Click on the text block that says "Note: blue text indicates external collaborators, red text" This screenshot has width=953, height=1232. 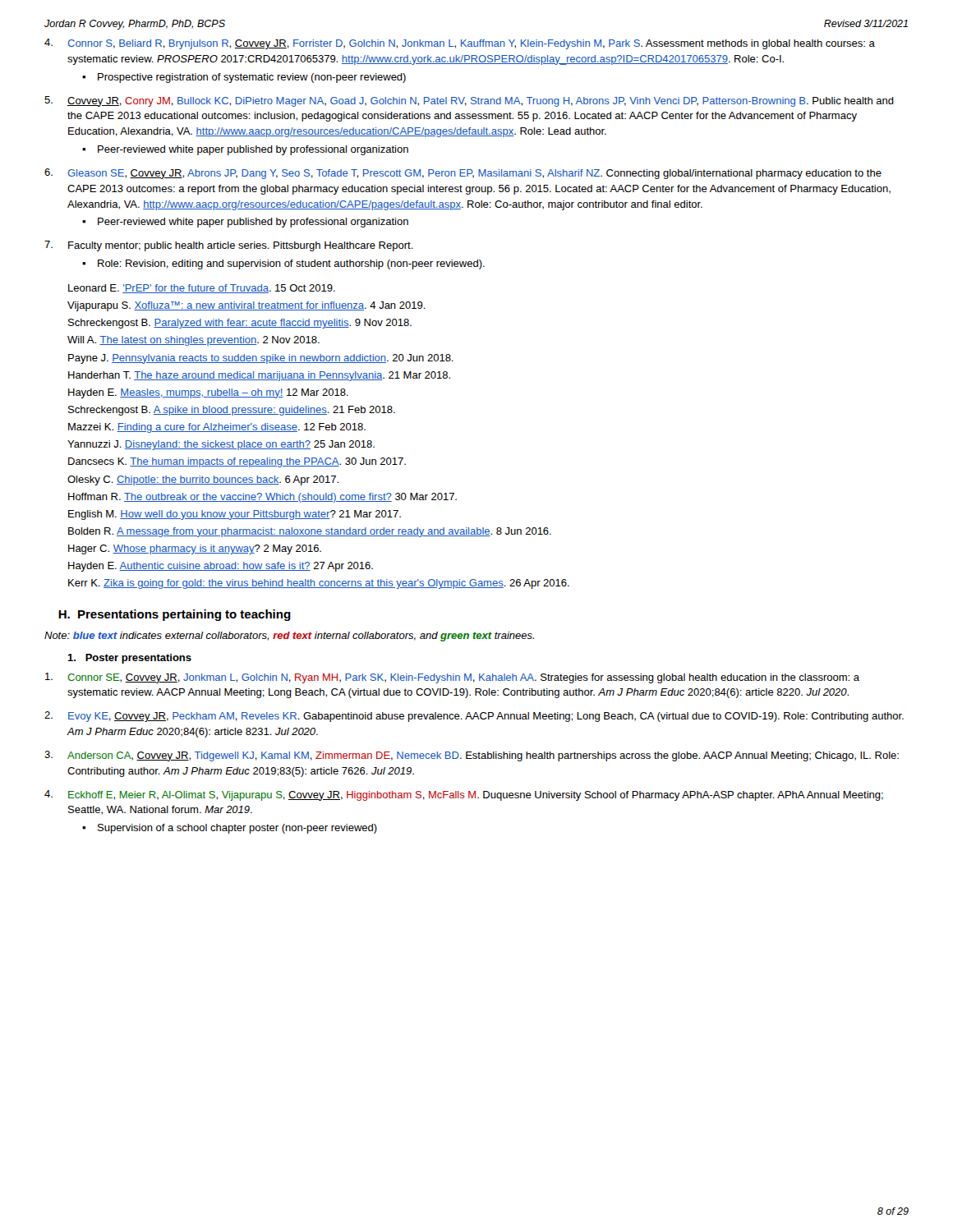pyautogui.click(x=290, y=635)
